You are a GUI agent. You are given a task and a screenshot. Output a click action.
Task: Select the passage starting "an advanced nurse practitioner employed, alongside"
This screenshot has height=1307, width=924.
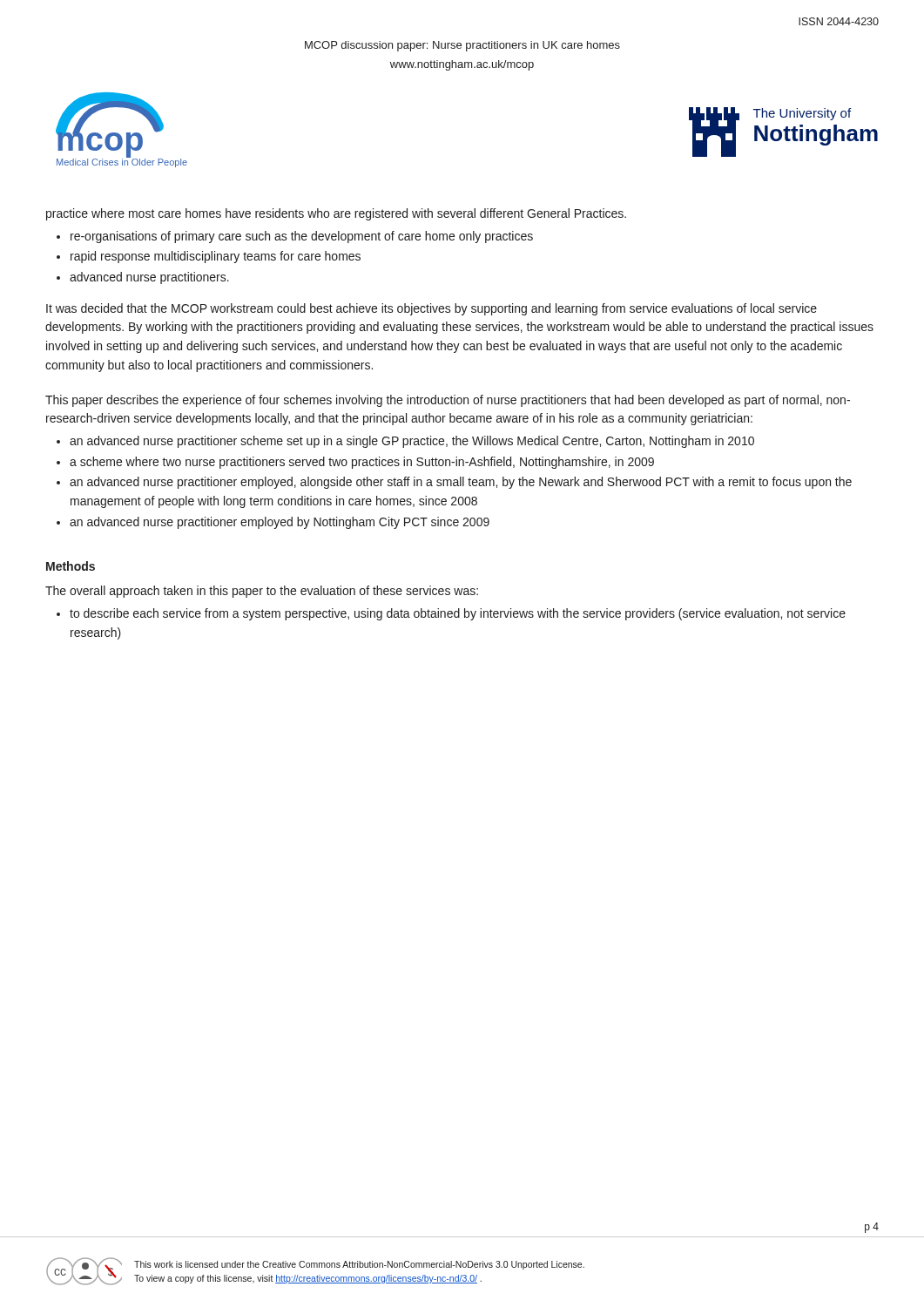tap(461, 491)
